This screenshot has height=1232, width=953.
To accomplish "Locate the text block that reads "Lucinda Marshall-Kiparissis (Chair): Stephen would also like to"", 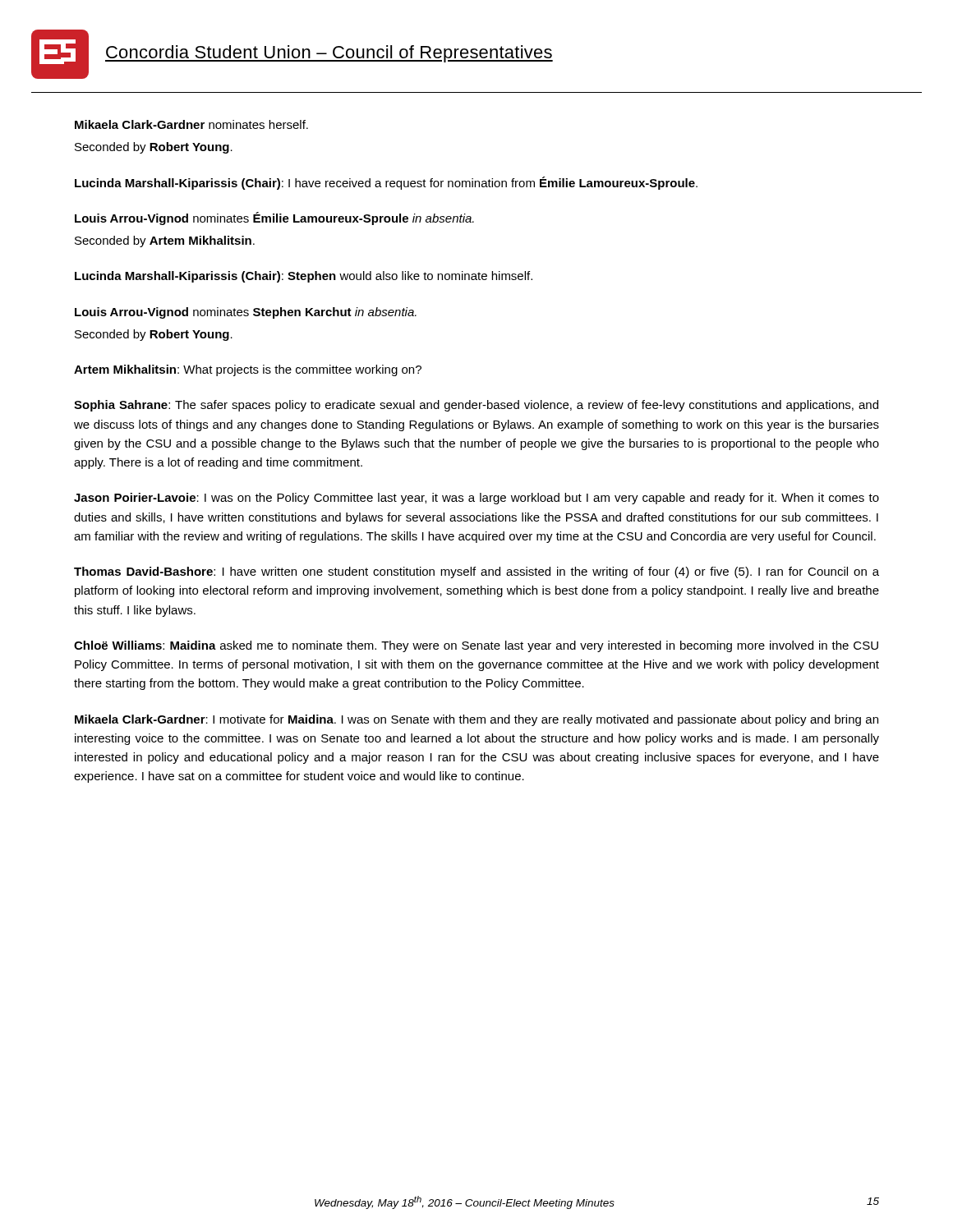I will click(x=304, y=276).
